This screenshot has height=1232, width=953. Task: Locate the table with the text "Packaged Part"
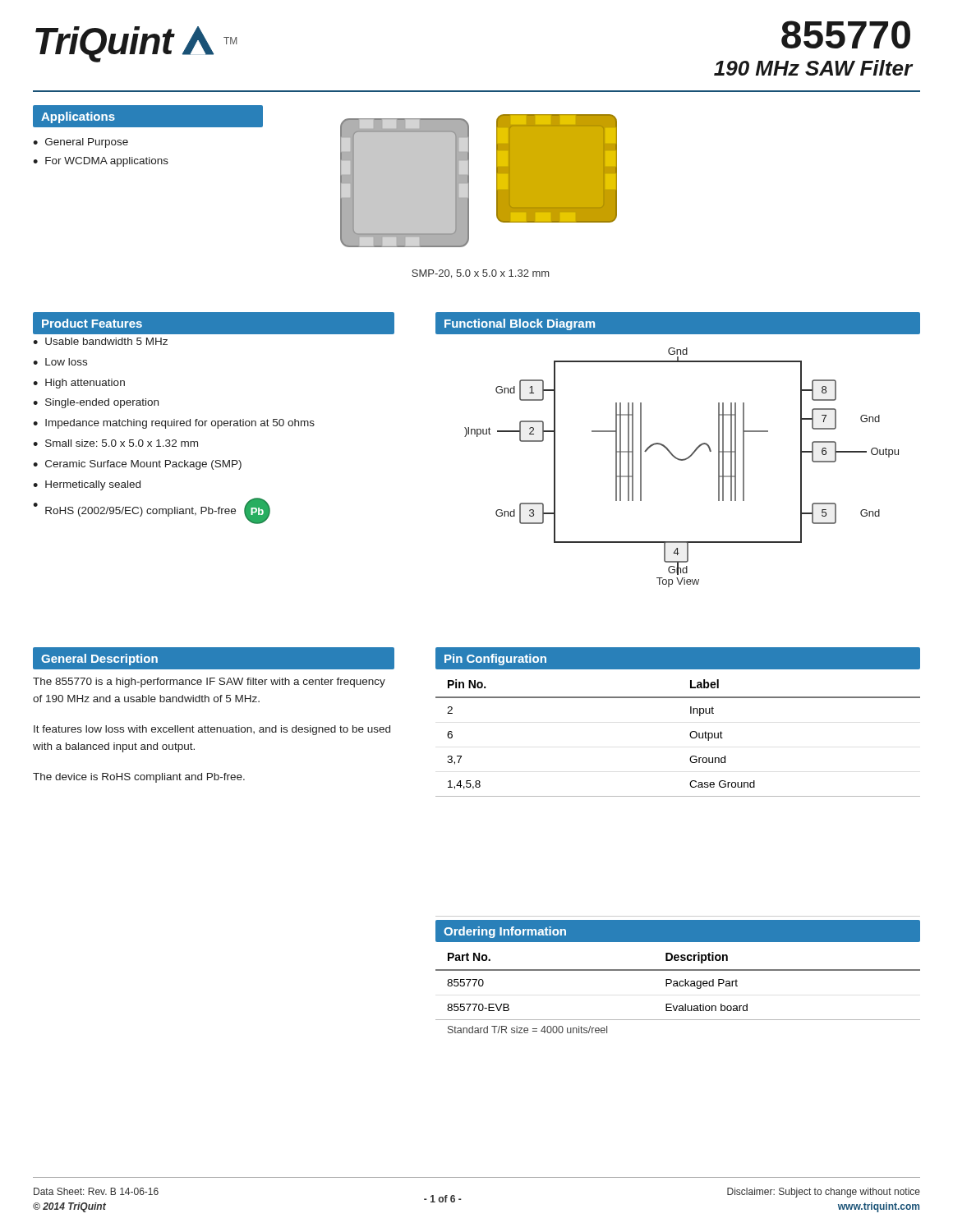coord(678,990)
